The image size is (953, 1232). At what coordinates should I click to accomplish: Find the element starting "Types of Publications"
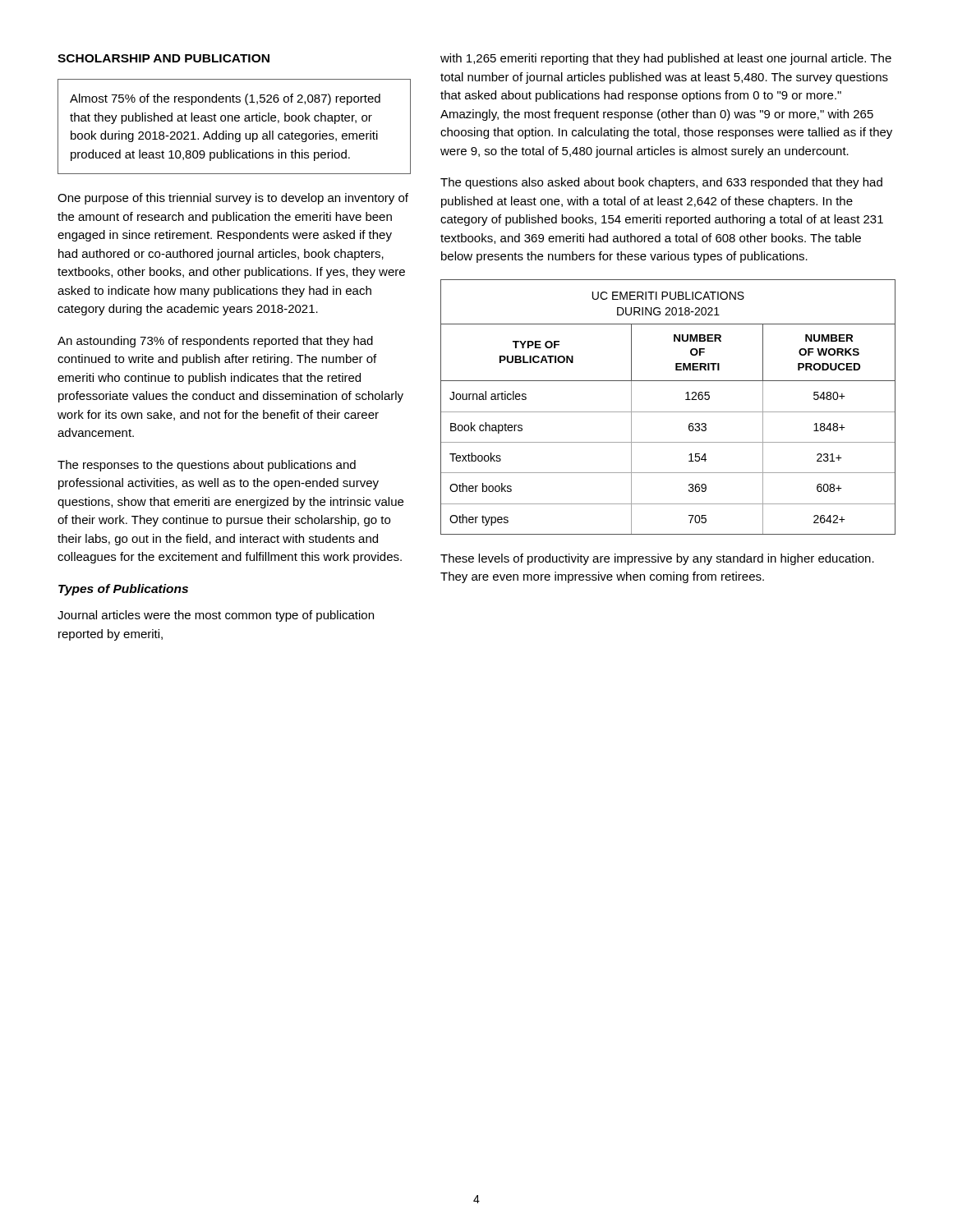click(x=123, y=588)
